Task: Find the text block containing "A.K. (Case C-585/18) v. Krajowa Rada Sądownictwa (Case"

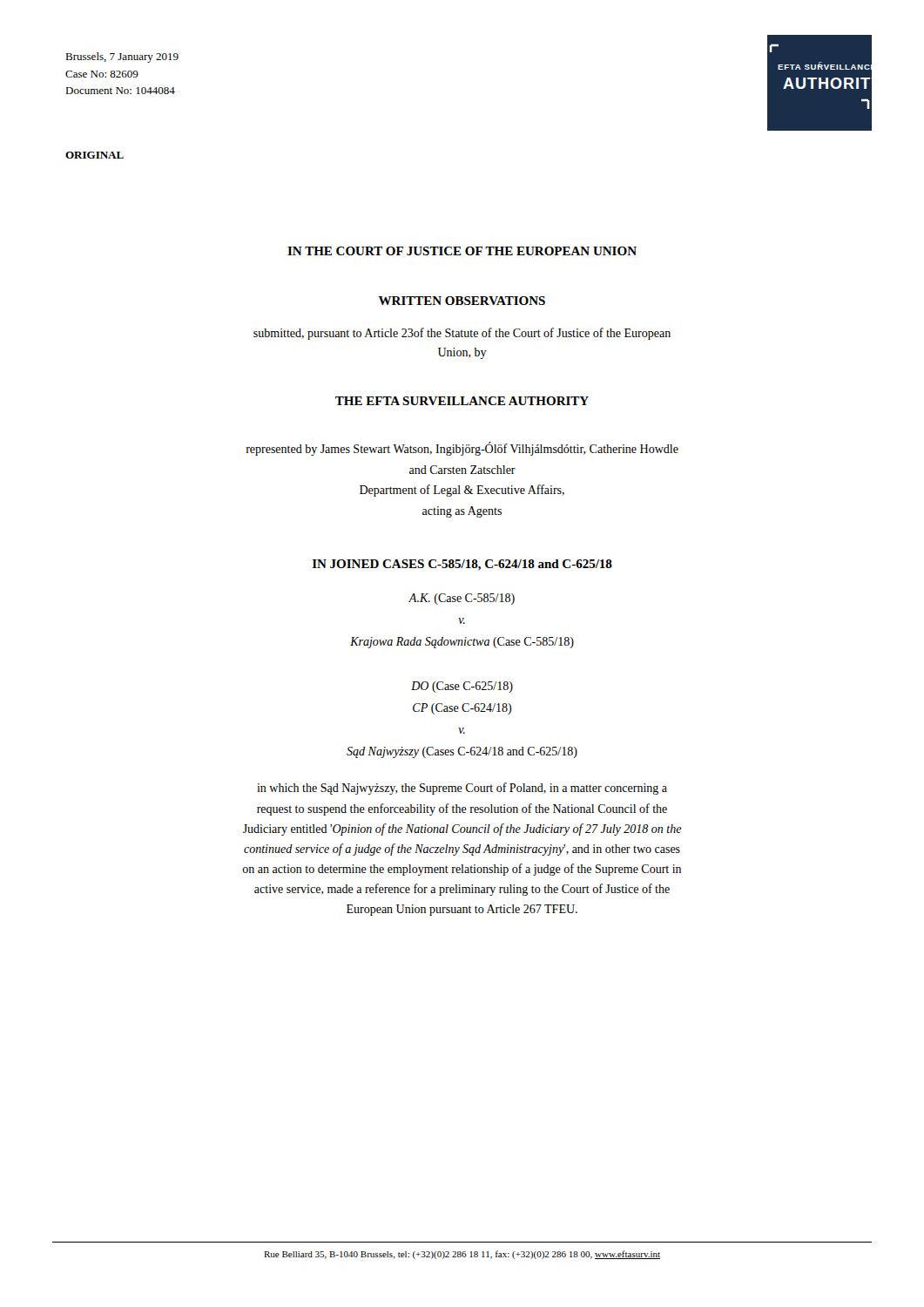Action: (462, 675)
